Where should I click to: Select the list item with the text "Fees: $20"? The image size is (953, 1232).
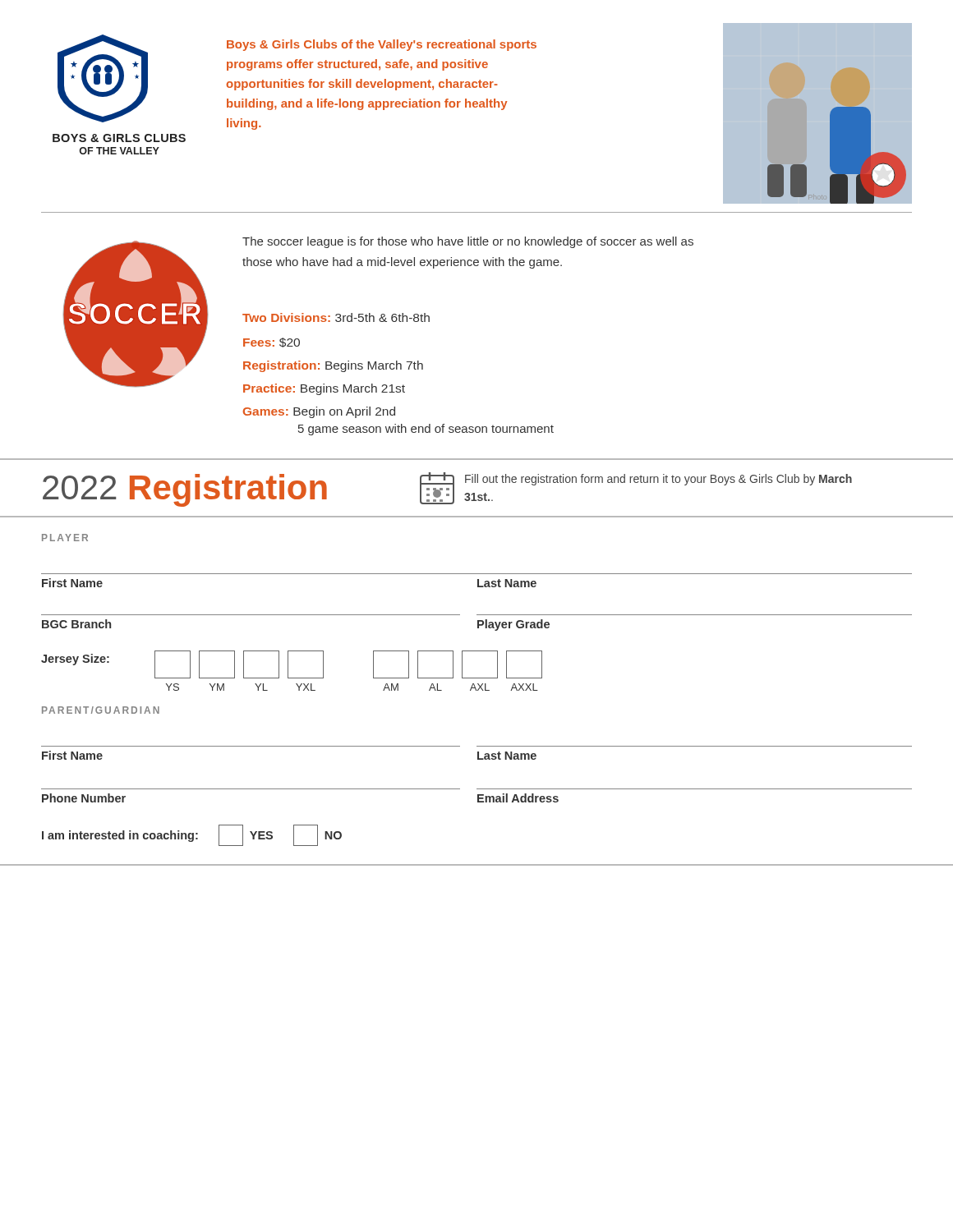271,342
